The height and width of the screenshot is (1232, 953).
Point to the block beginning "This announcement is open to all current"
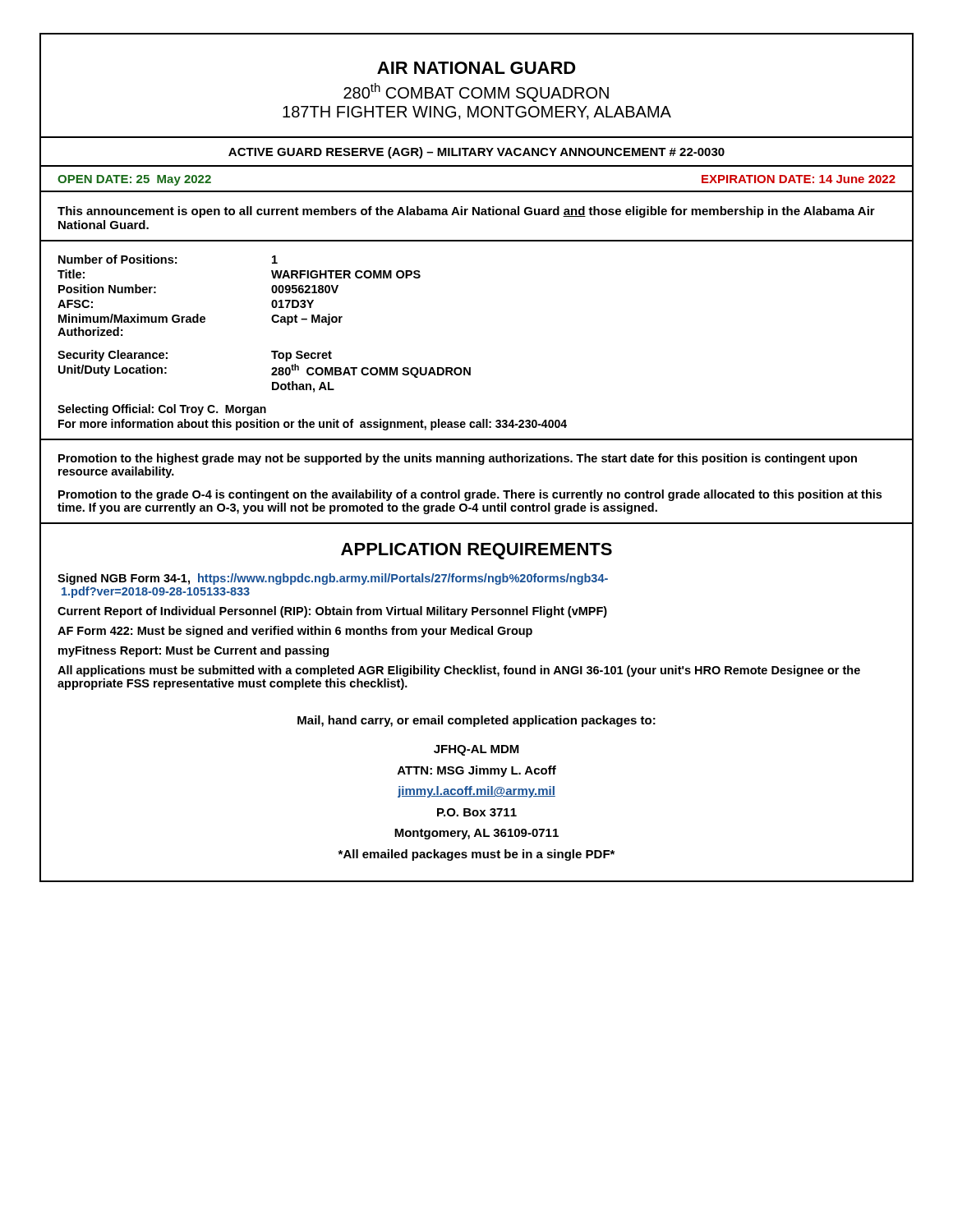pos(466,217)
